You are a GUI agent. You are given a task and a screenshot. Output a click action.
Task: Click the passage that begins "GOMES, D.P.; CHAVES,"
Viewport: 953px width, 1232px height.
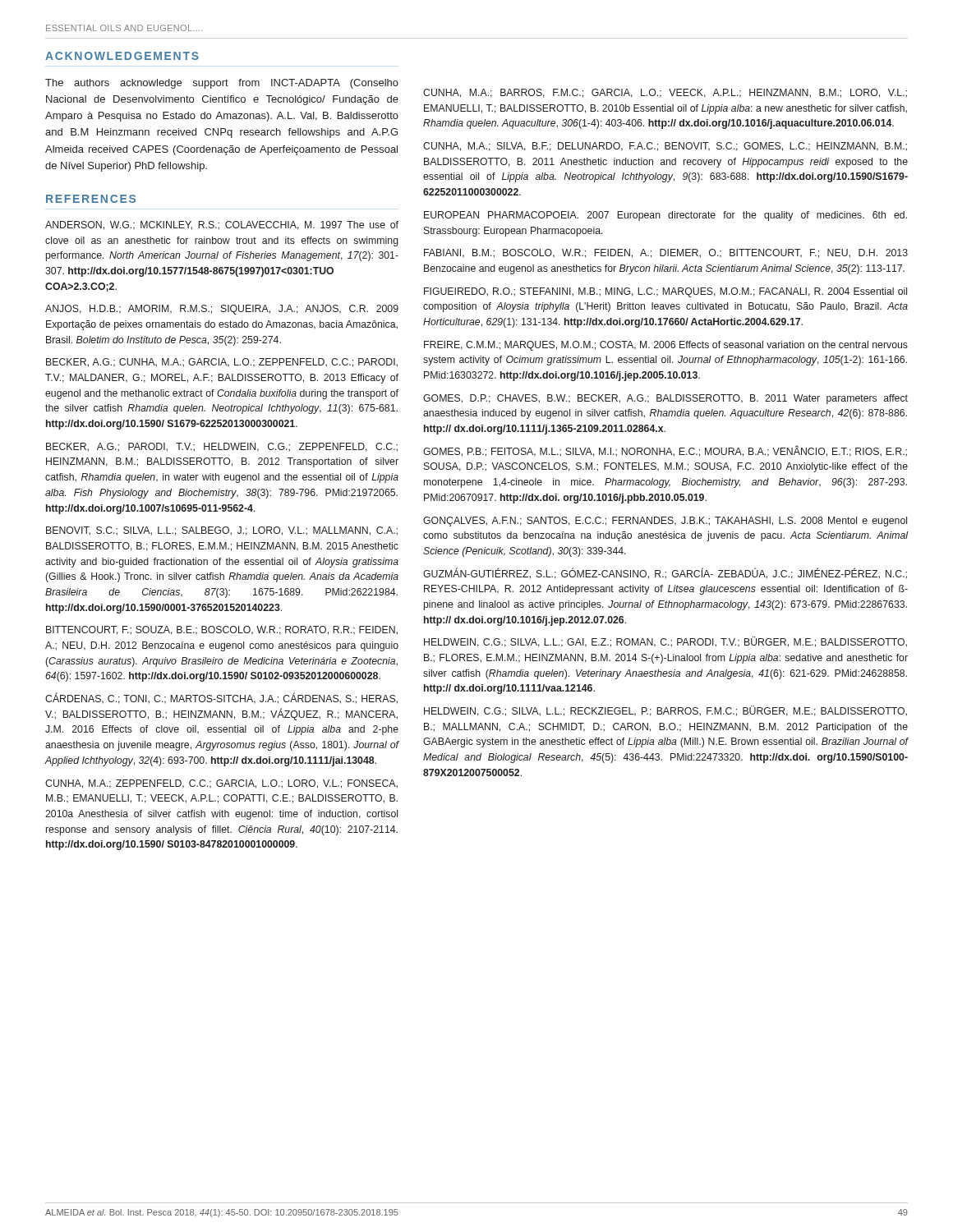665,413
